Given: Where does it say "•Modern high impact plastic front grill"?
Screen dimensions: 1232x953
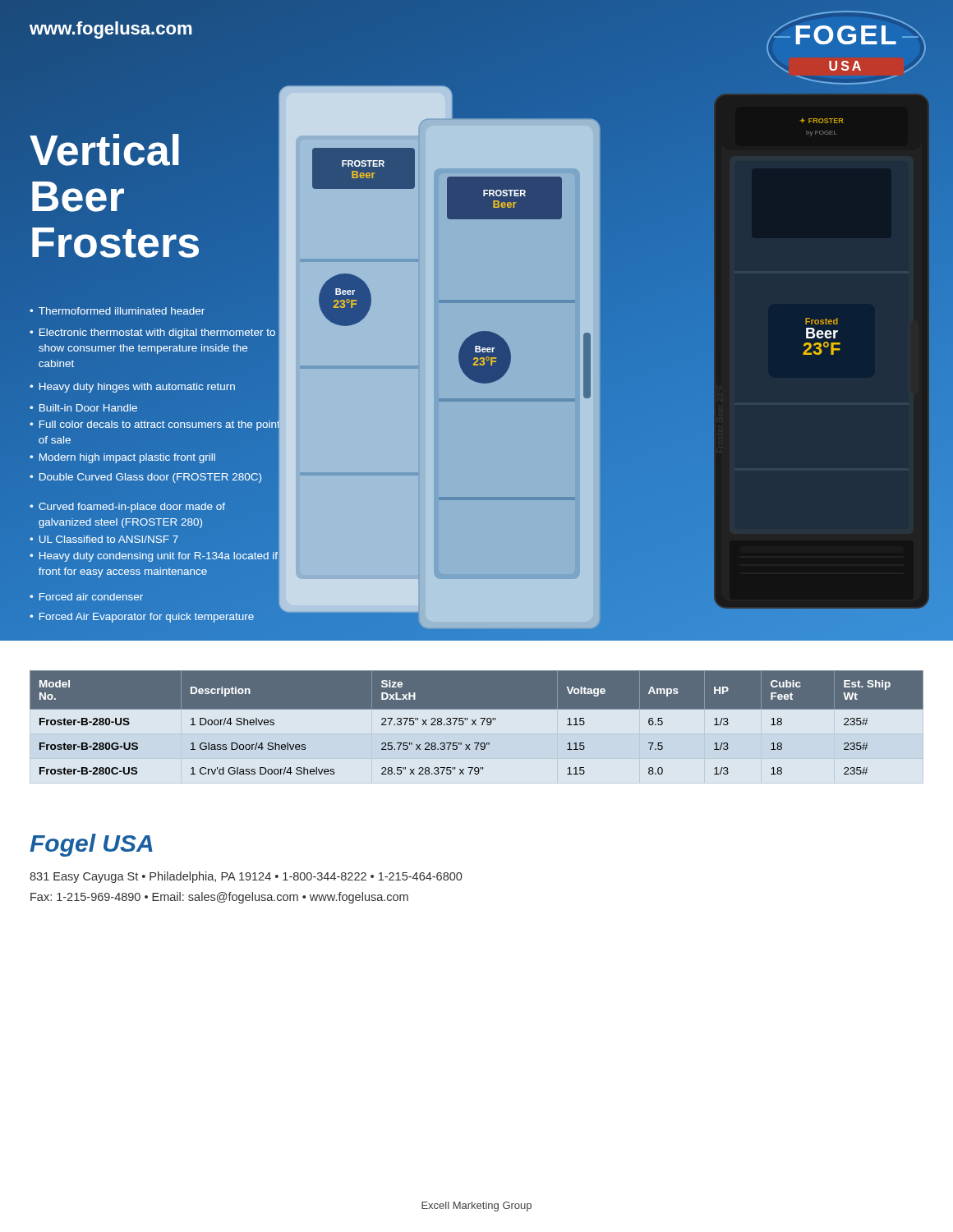Looking at the screenshot, I should point(123,458).
